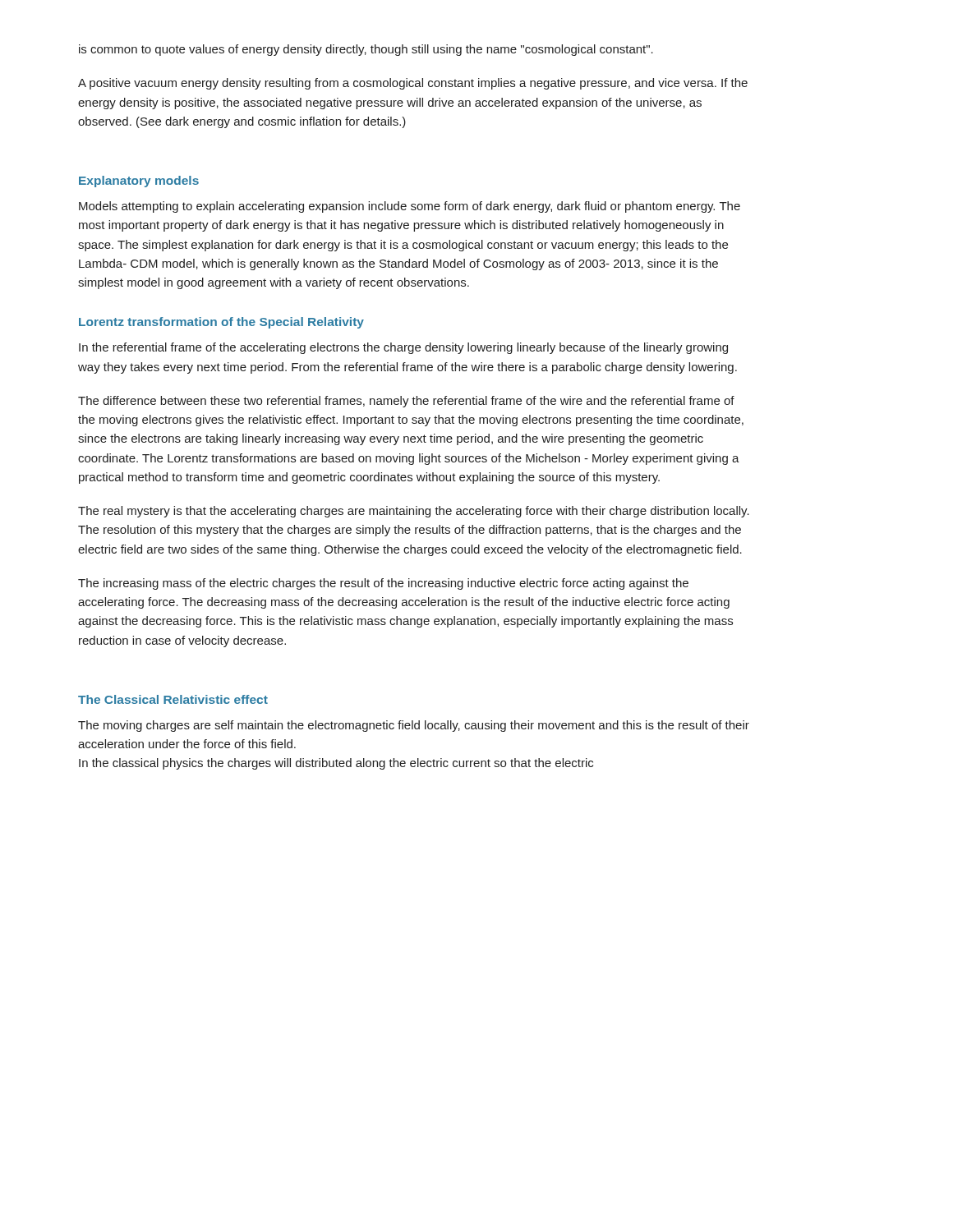Locate the text block that reads "The moving charges are self"
The height and width of the screenshot is (1232, 953).
[414, 726]
